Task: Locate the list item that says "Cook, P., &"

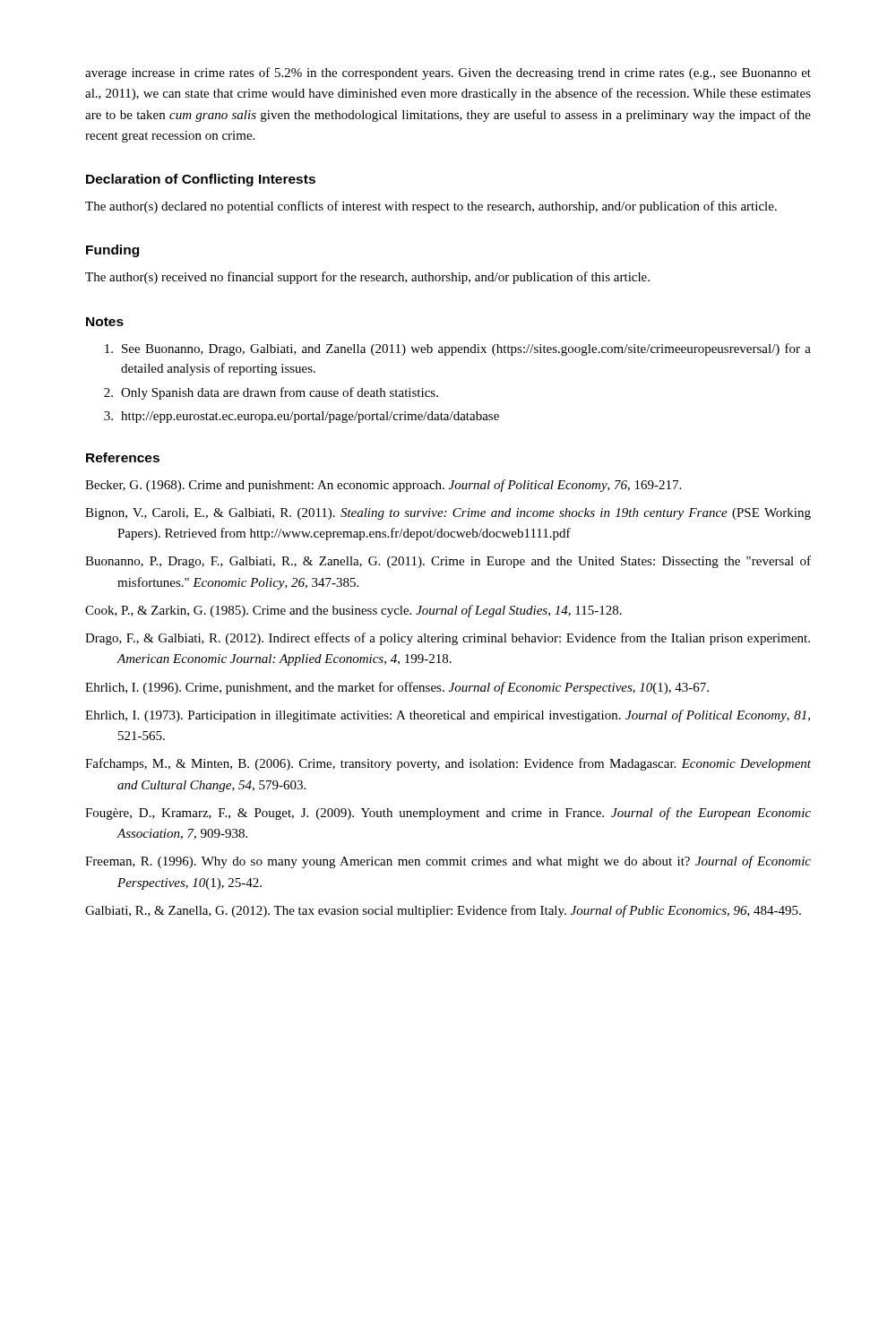Action: 354,610
